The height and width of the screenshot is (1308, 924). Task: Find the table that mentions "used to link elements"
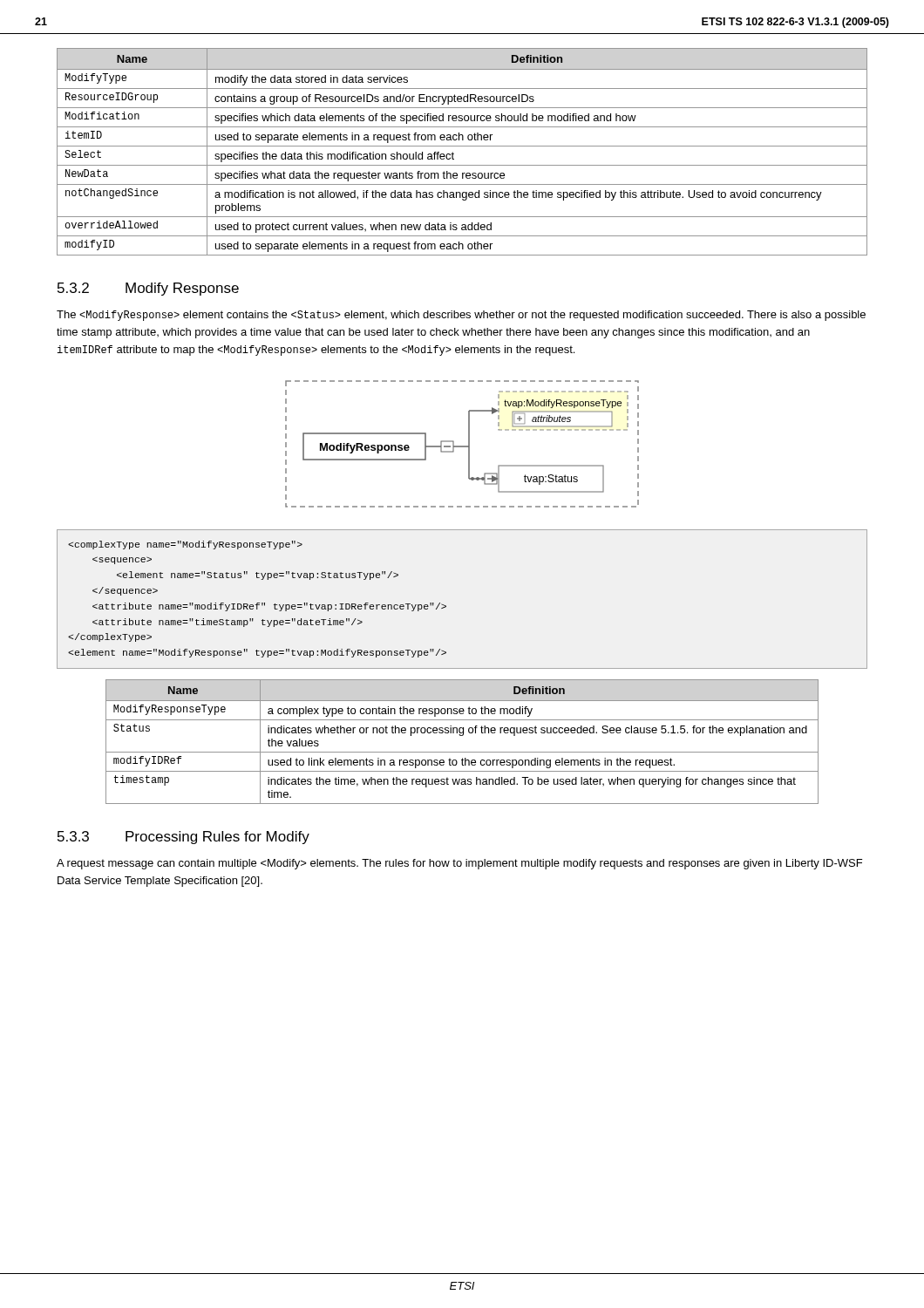pos(462,742)
